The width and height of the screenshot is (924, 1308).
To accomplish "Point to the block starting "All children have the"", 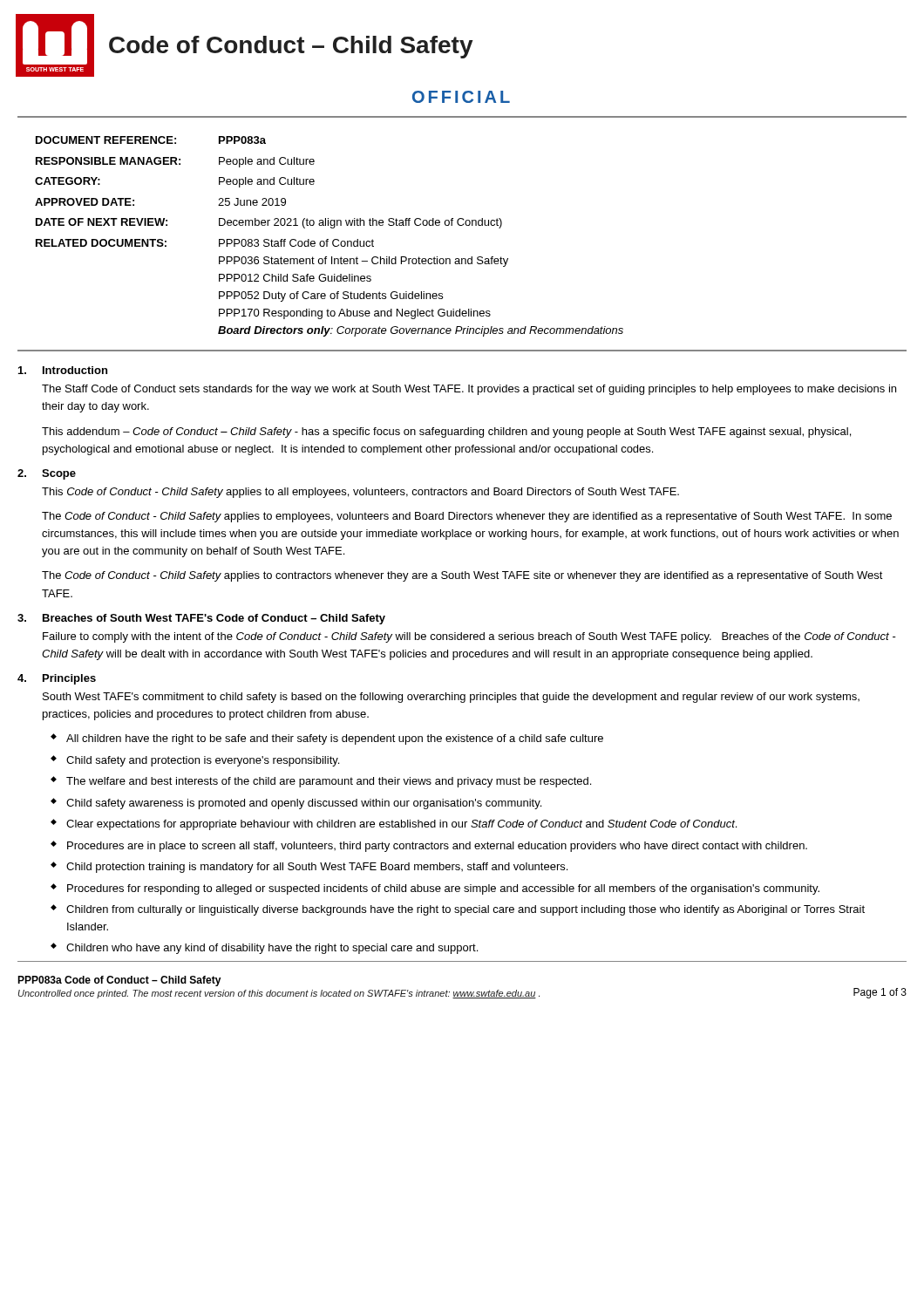I will click(335, 738).
